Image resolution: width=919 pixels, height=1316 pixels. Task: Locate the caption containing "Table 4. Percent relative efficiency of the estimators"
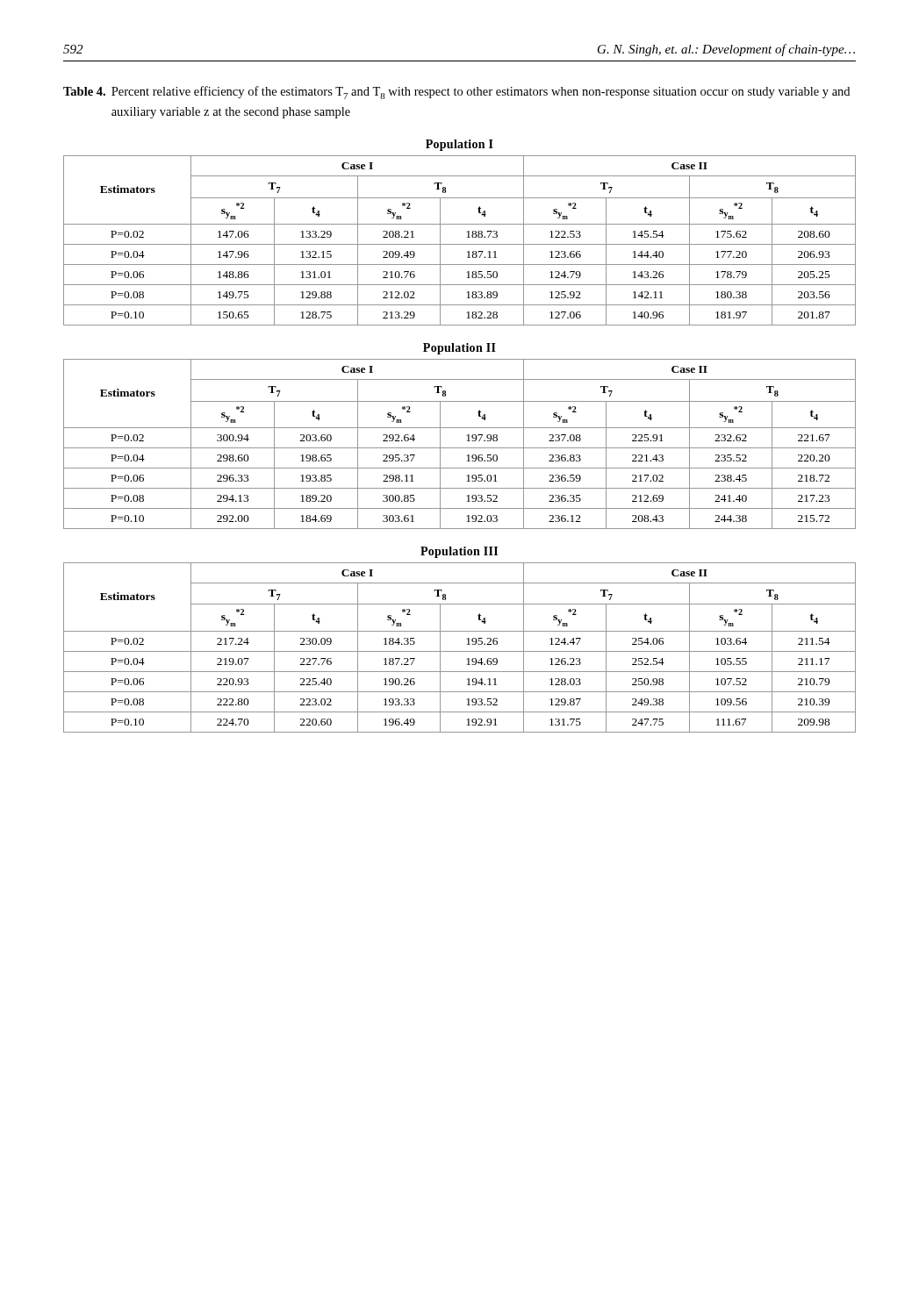pos(460,102)
